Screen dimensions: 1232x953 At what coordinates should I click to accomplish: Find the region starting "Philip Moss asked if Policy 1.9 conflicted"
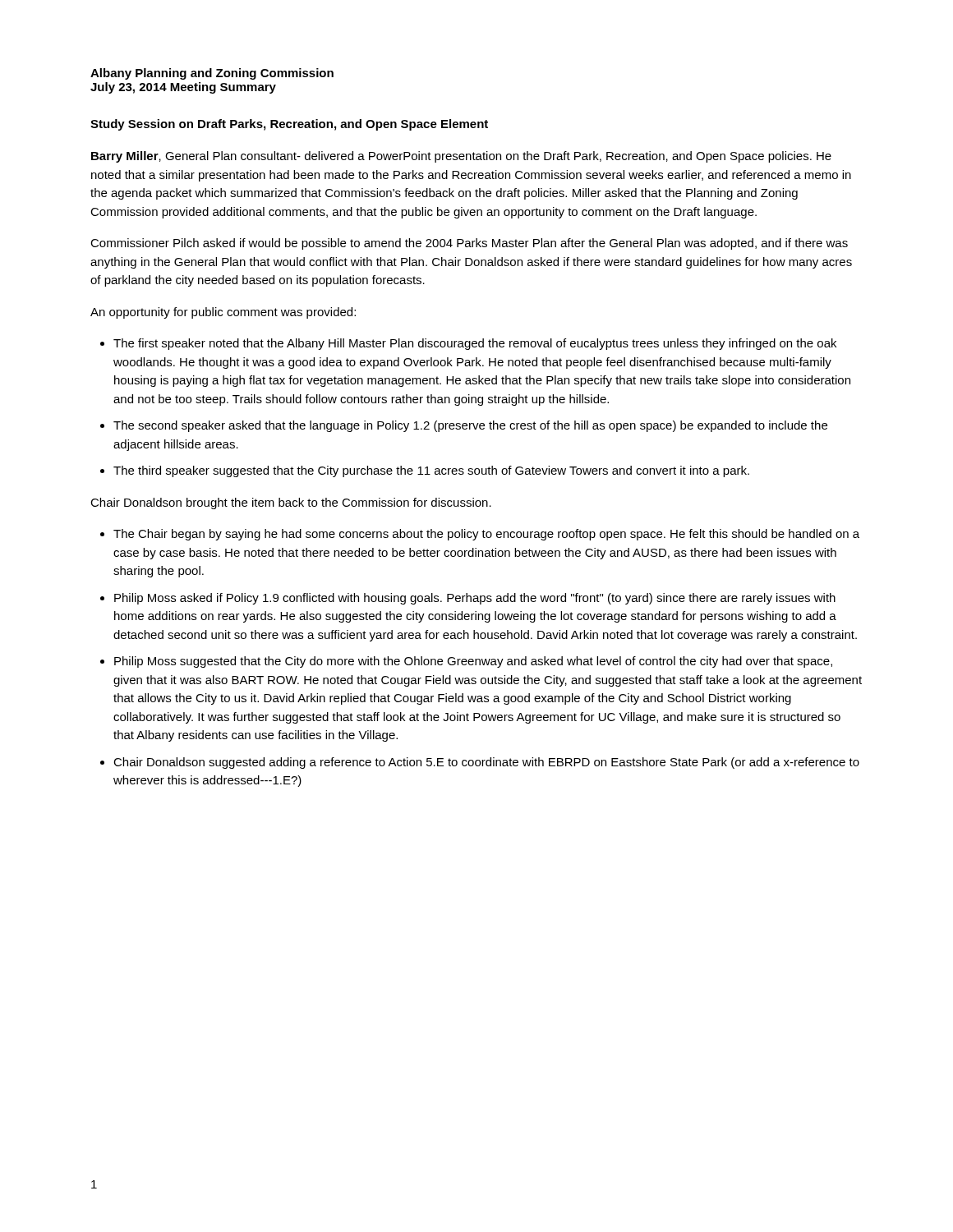coord(486,616)
